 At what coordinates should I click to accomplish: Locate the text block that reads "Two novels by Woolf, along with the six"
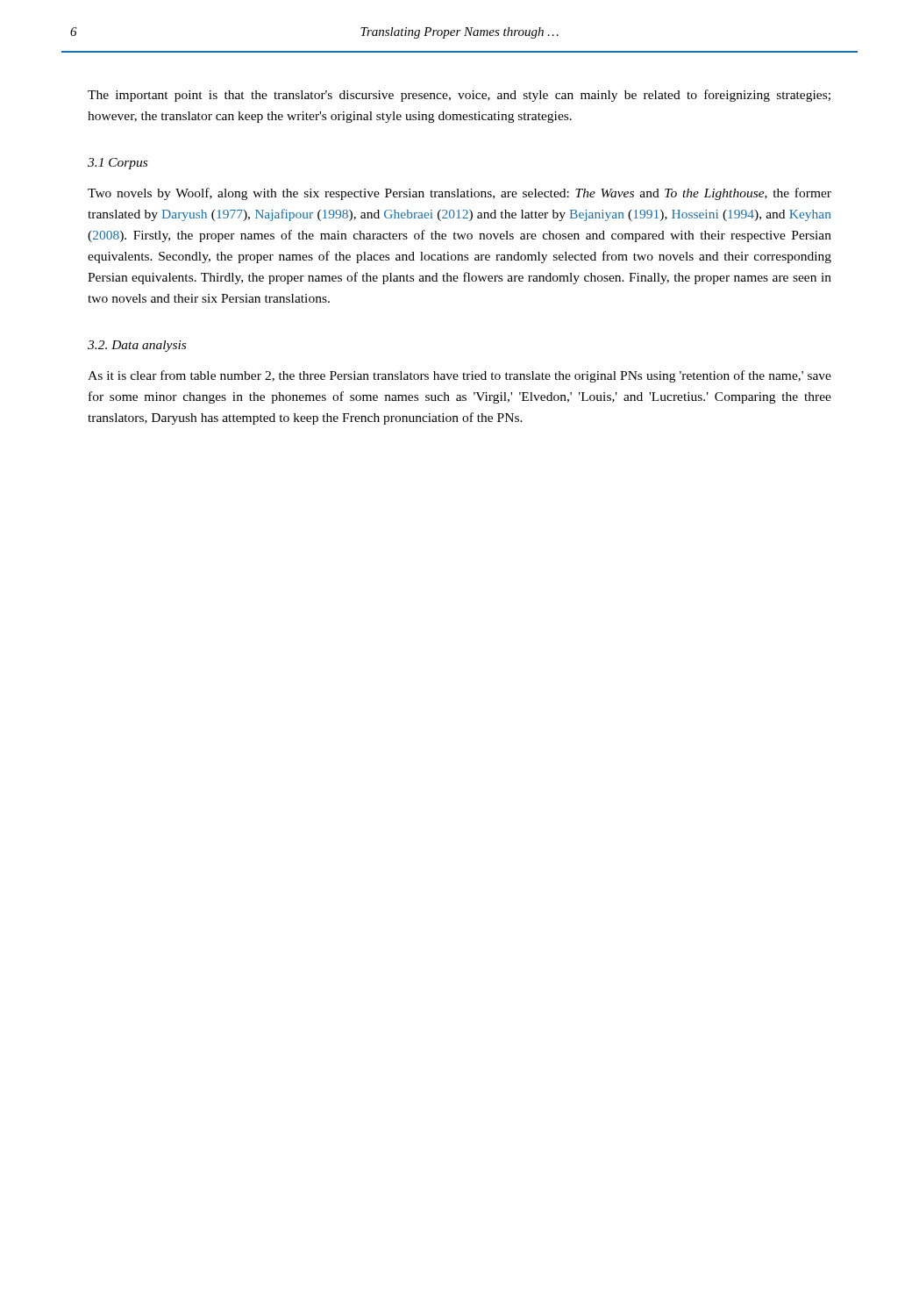pos(460,245)
